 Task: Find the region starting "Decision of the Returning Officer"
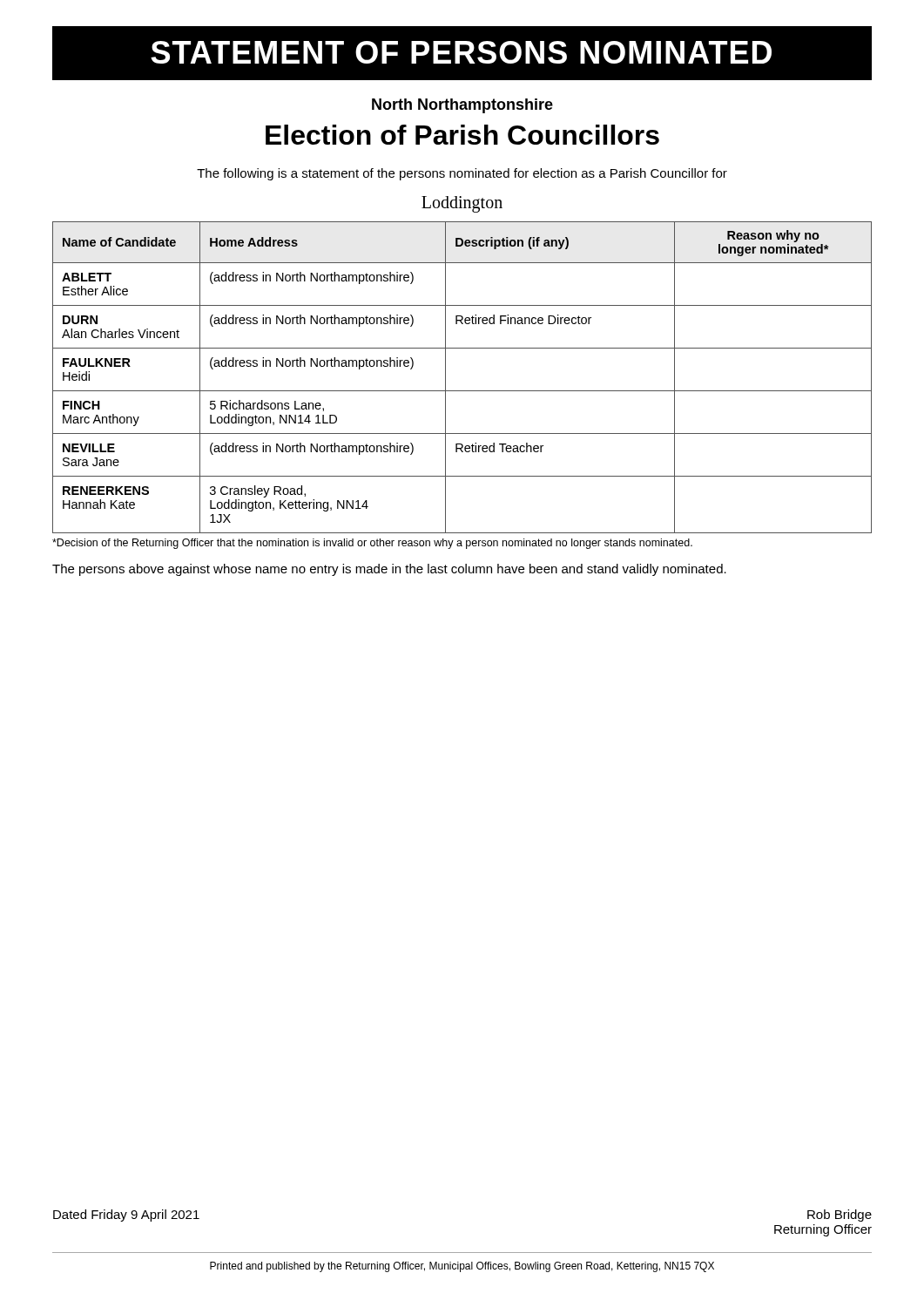click(462, 543)
